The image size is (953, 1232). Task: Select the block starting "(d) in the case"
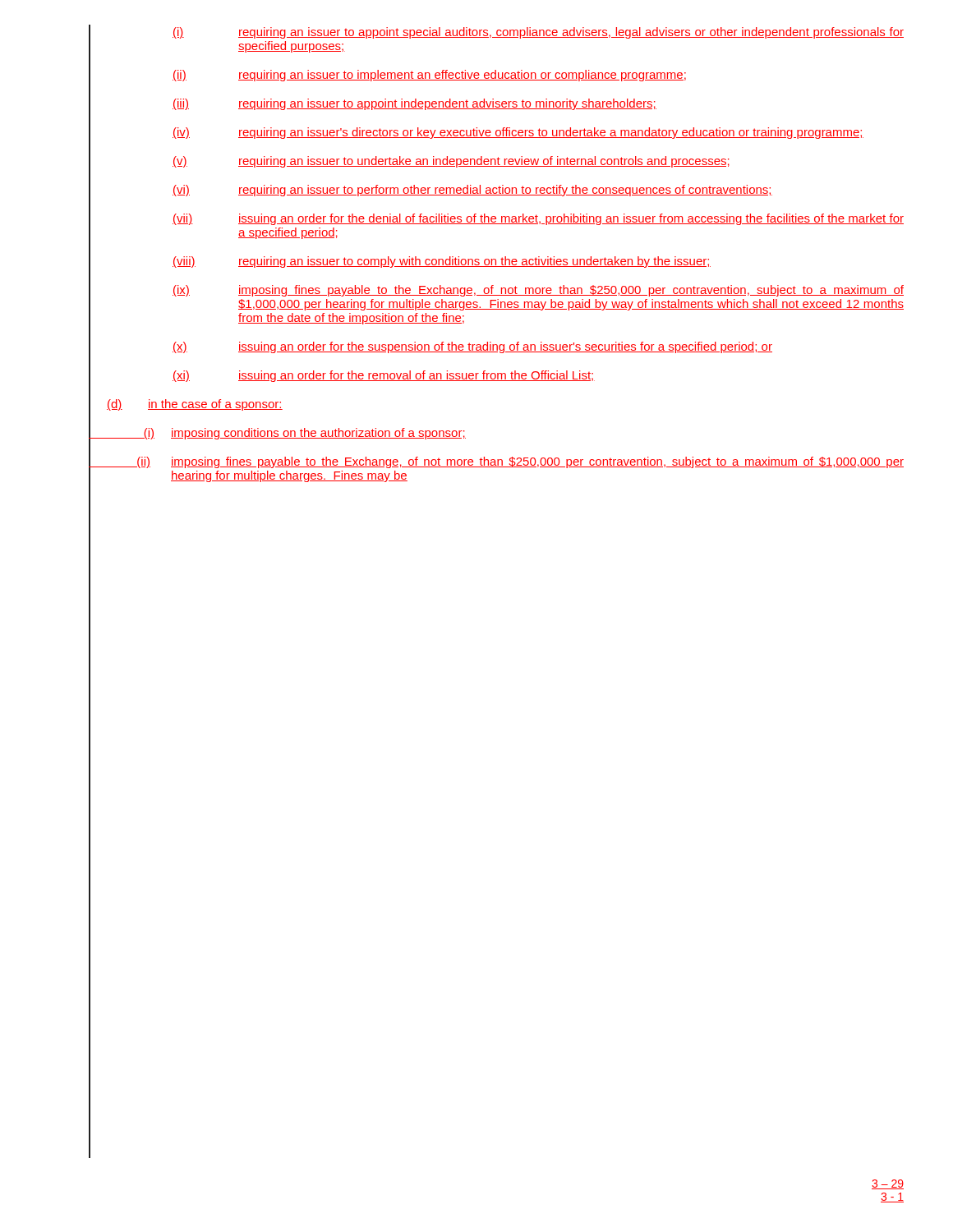point(195,405)
